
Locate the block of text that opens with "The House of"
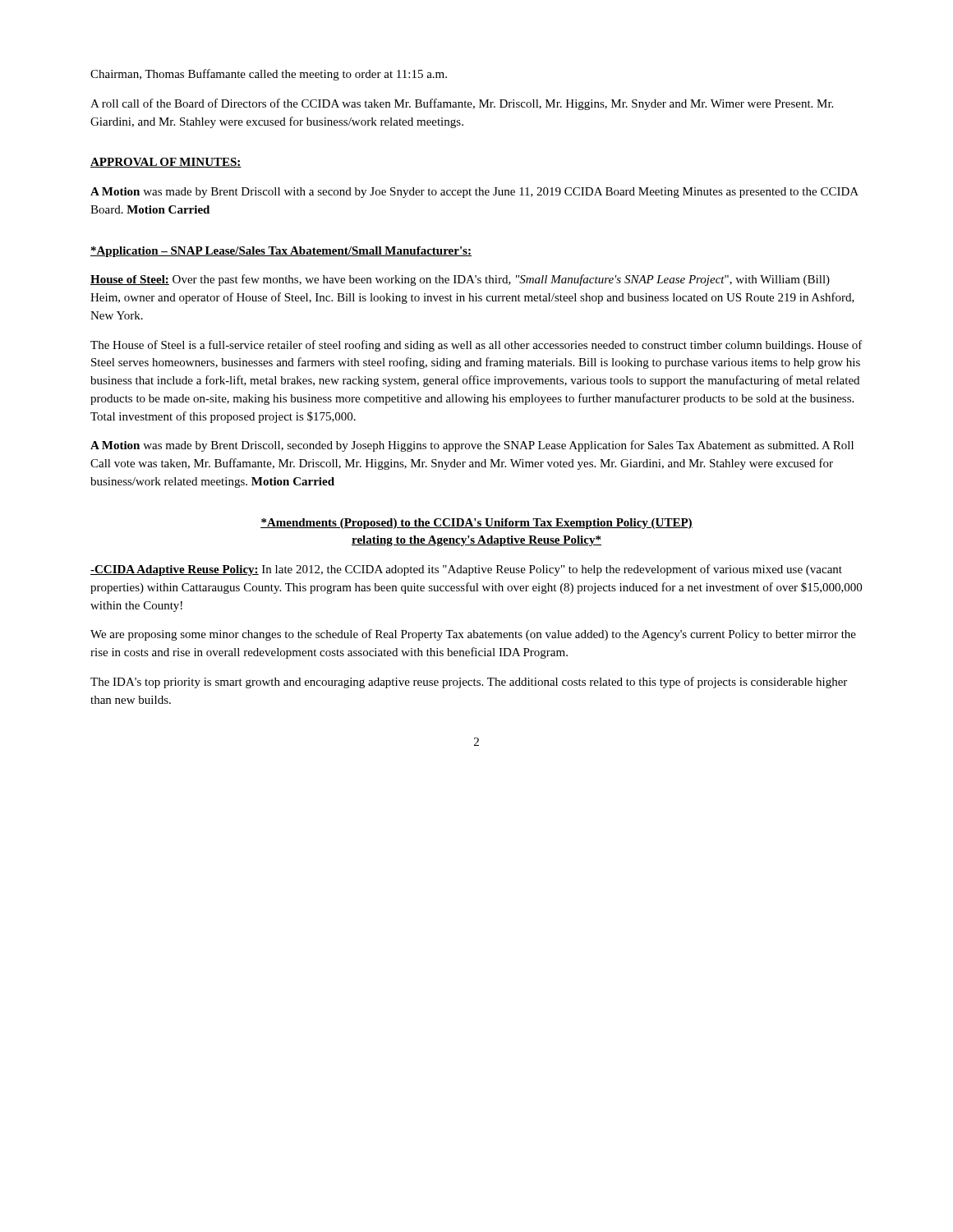point(476,381)
